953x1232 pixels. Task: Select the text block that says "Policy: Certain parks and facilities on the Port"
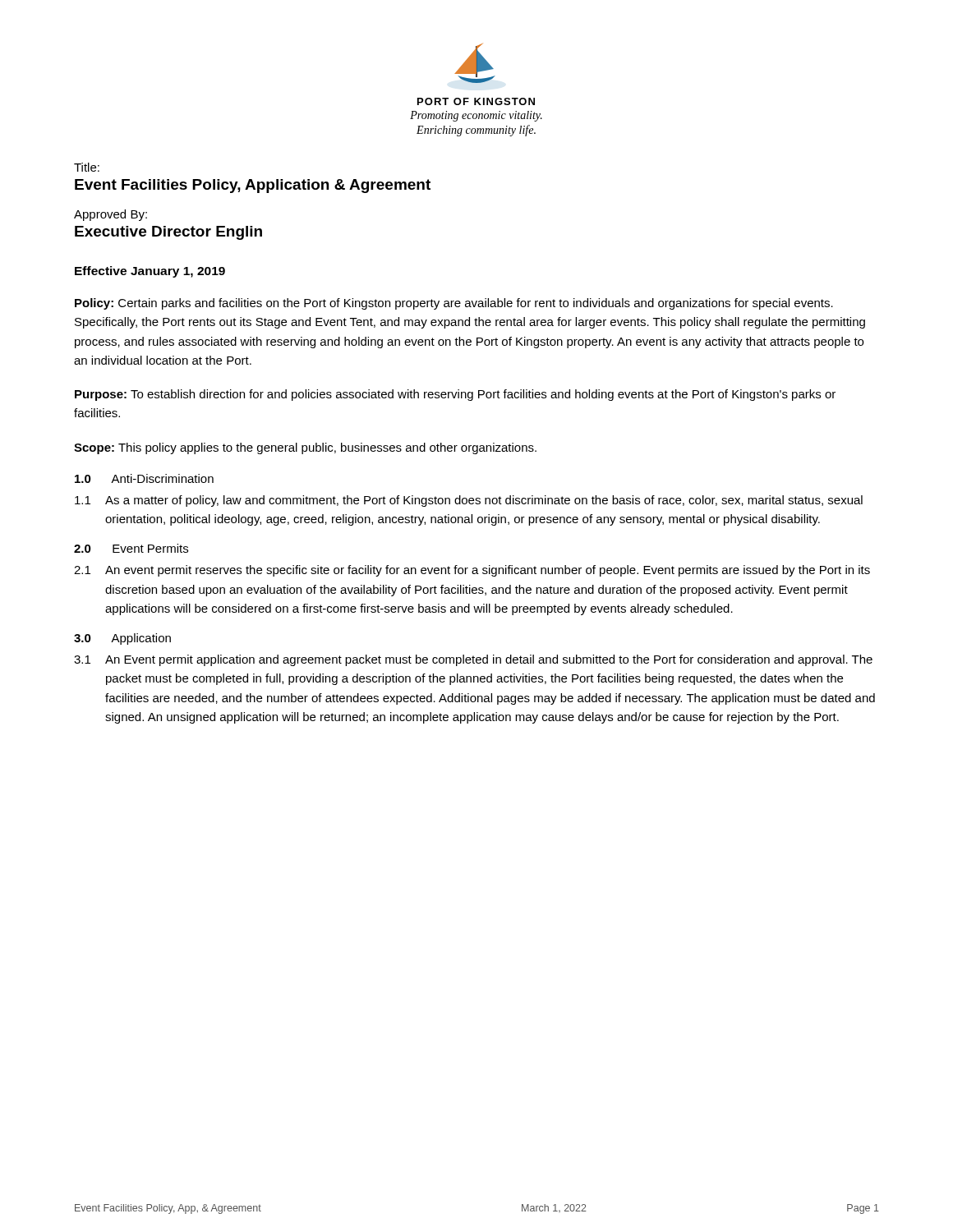[470, 331]
